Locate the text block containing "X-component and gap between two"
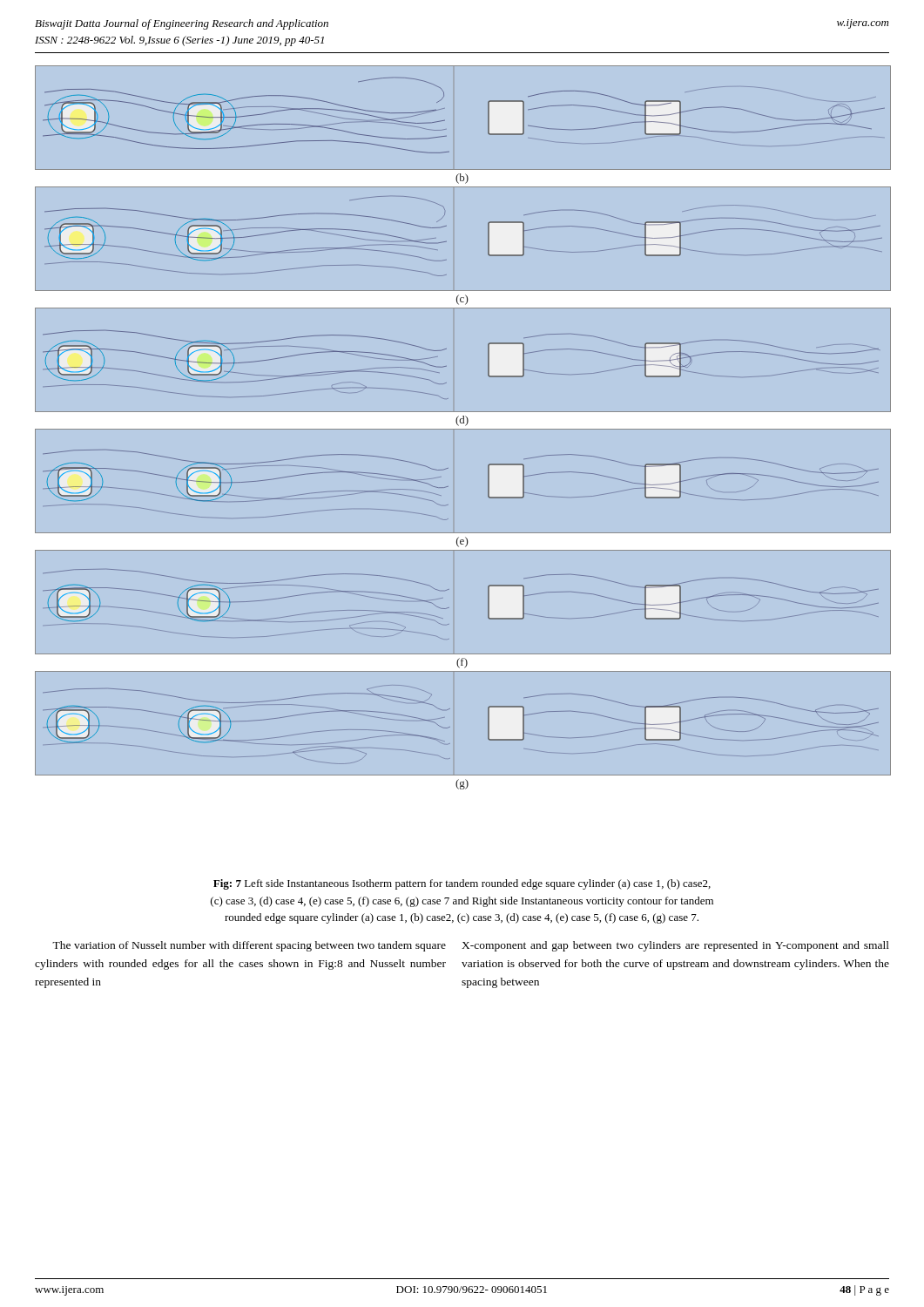Screen dimensions: 1307x924 click(x=675, y=963)
